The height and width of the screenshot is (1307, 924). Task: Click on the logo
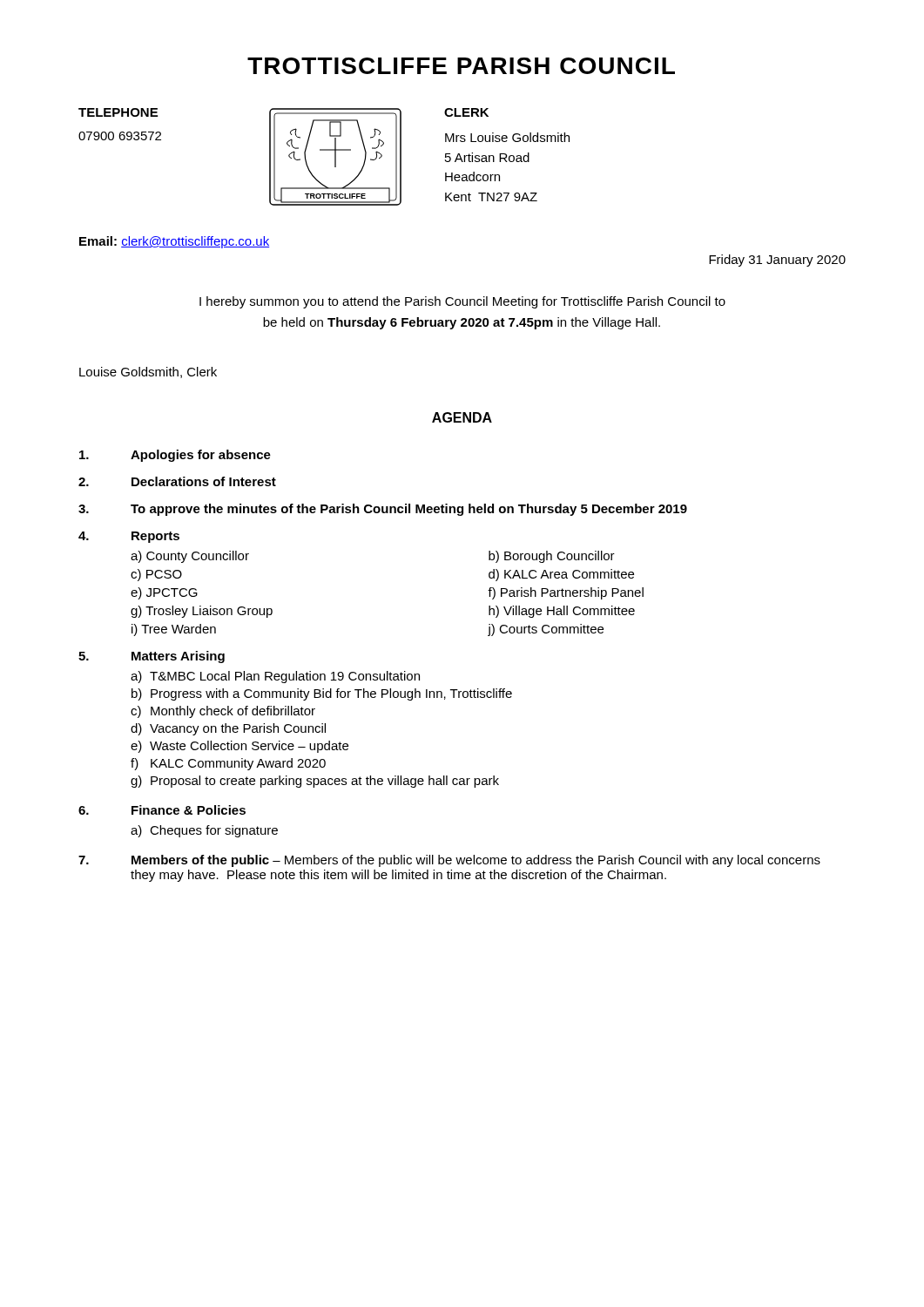pyautogui.click(x=335, y=161)
